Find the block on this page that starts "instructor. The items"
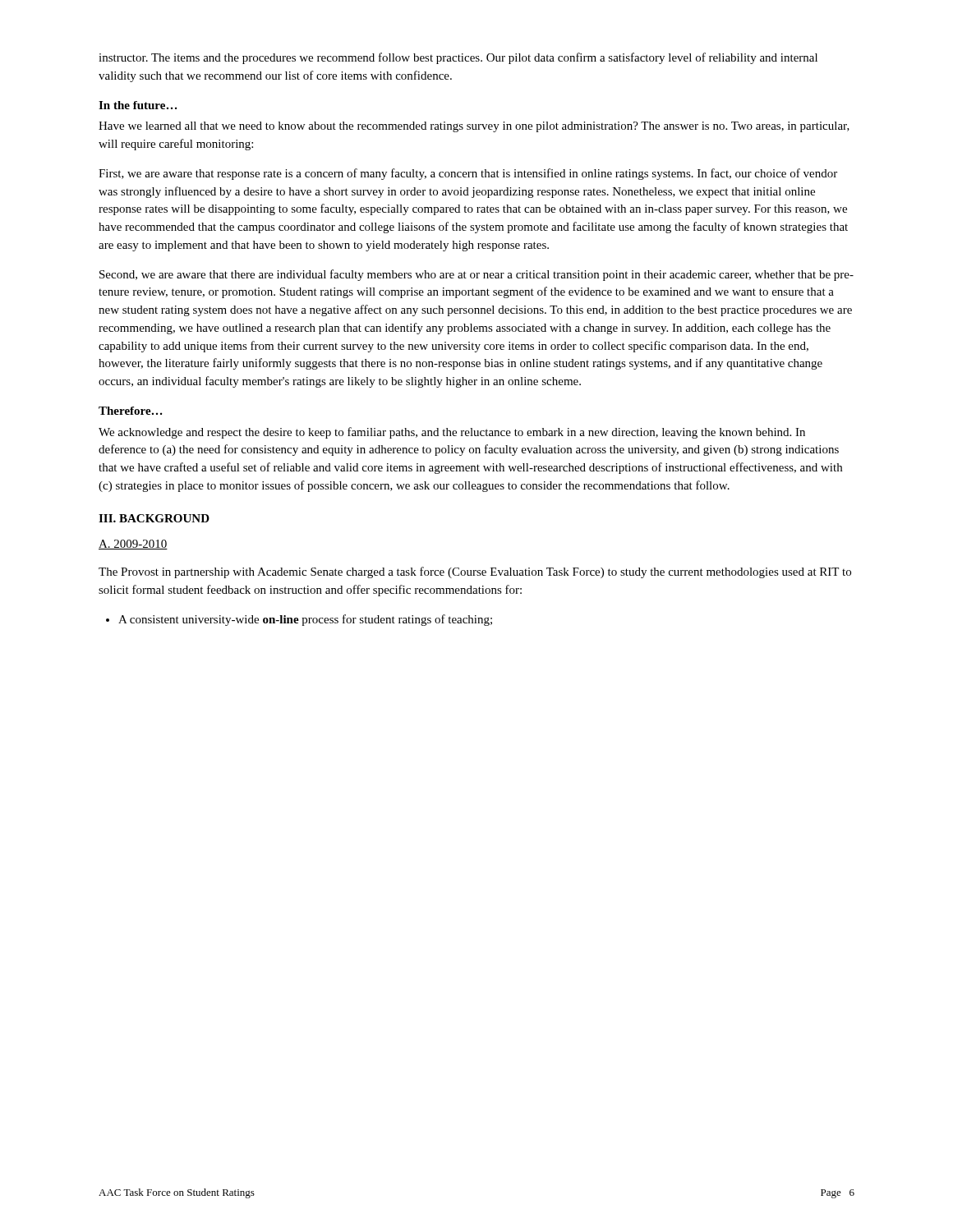This screenshot has height=1232, width=953. tap(476, 67)
